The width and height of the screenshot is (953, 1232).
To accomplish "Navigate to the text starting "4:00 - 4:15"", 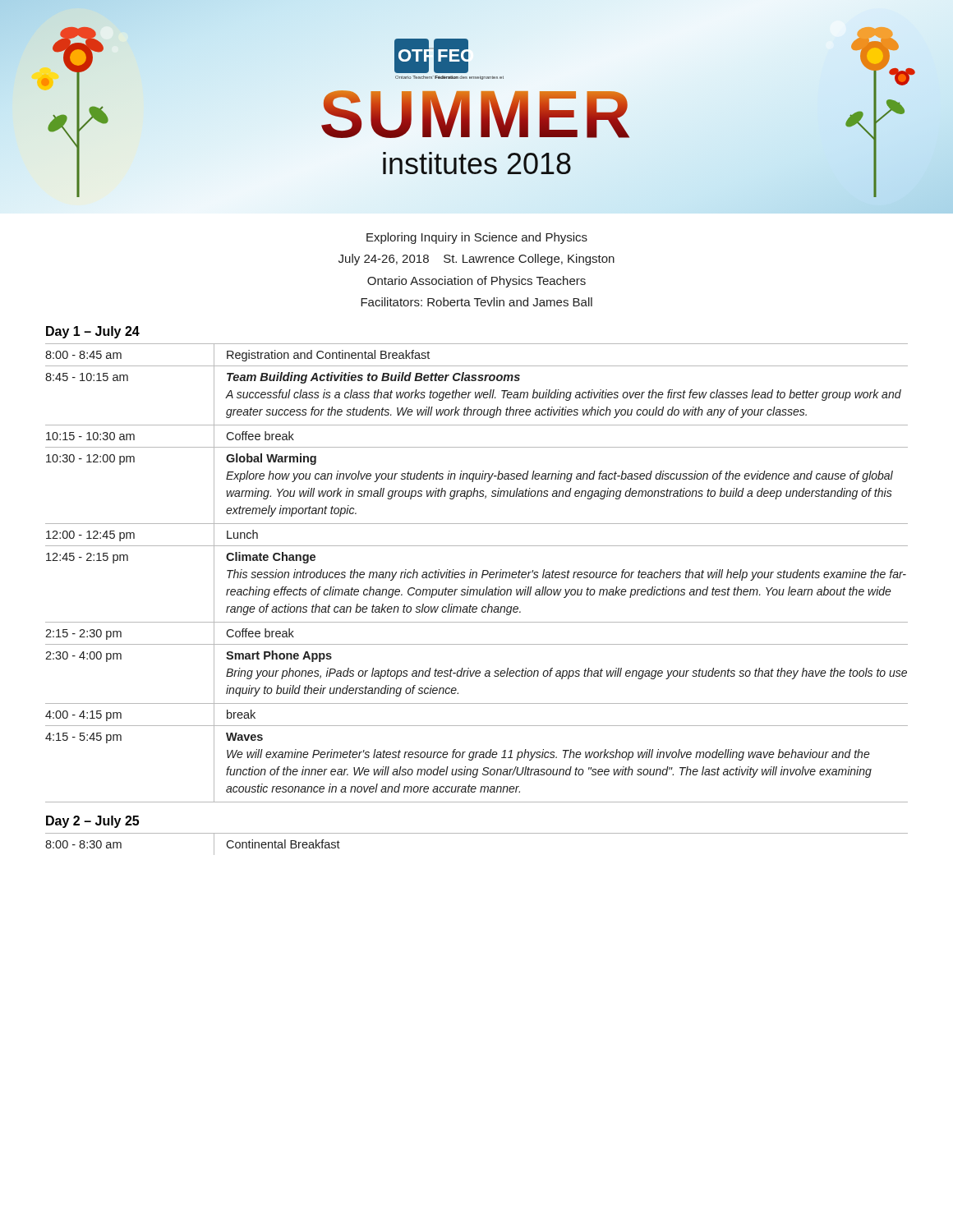I will (476, 715).
